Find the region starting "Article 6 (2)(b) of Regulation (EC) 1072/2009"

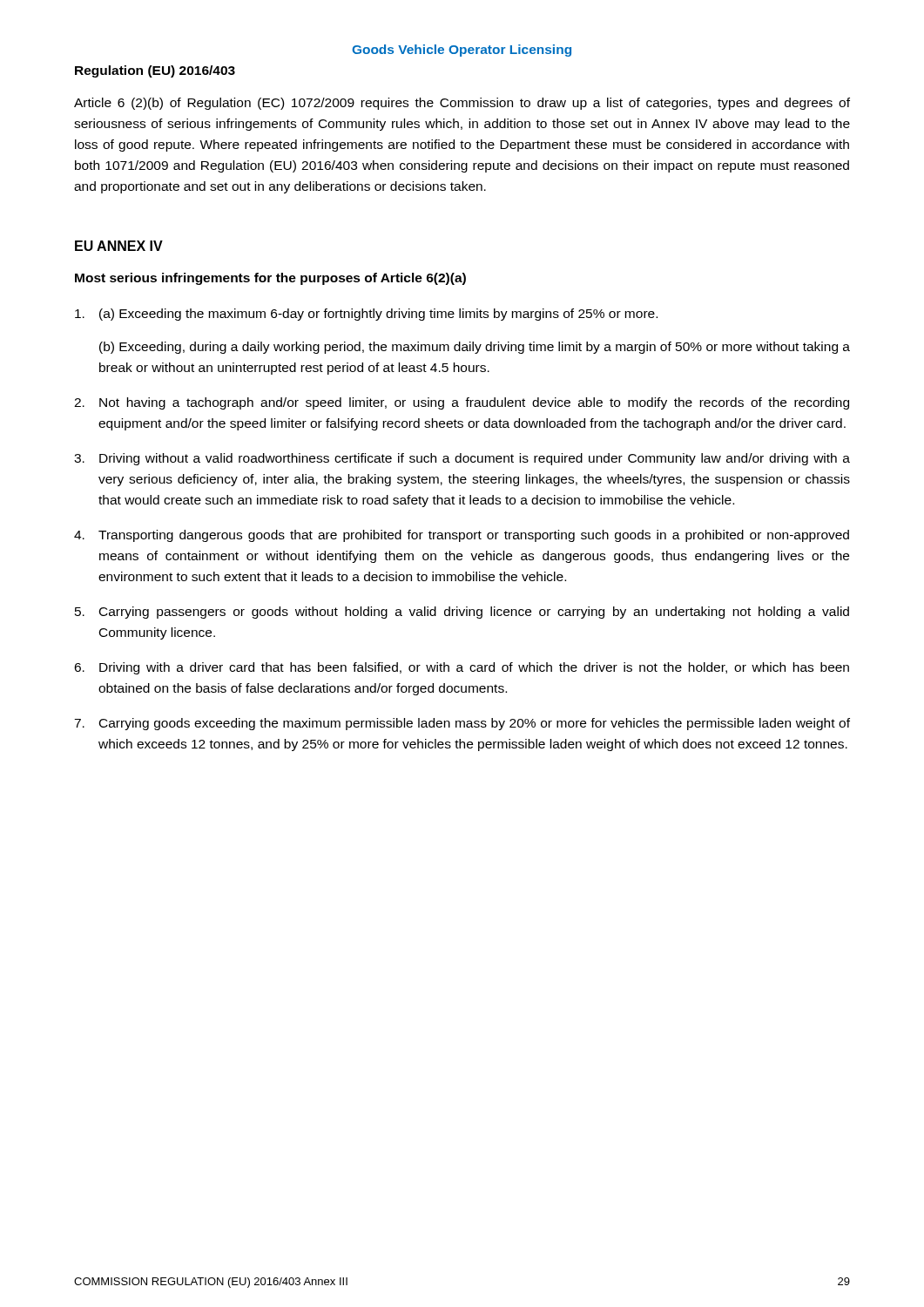pos(462,144)
